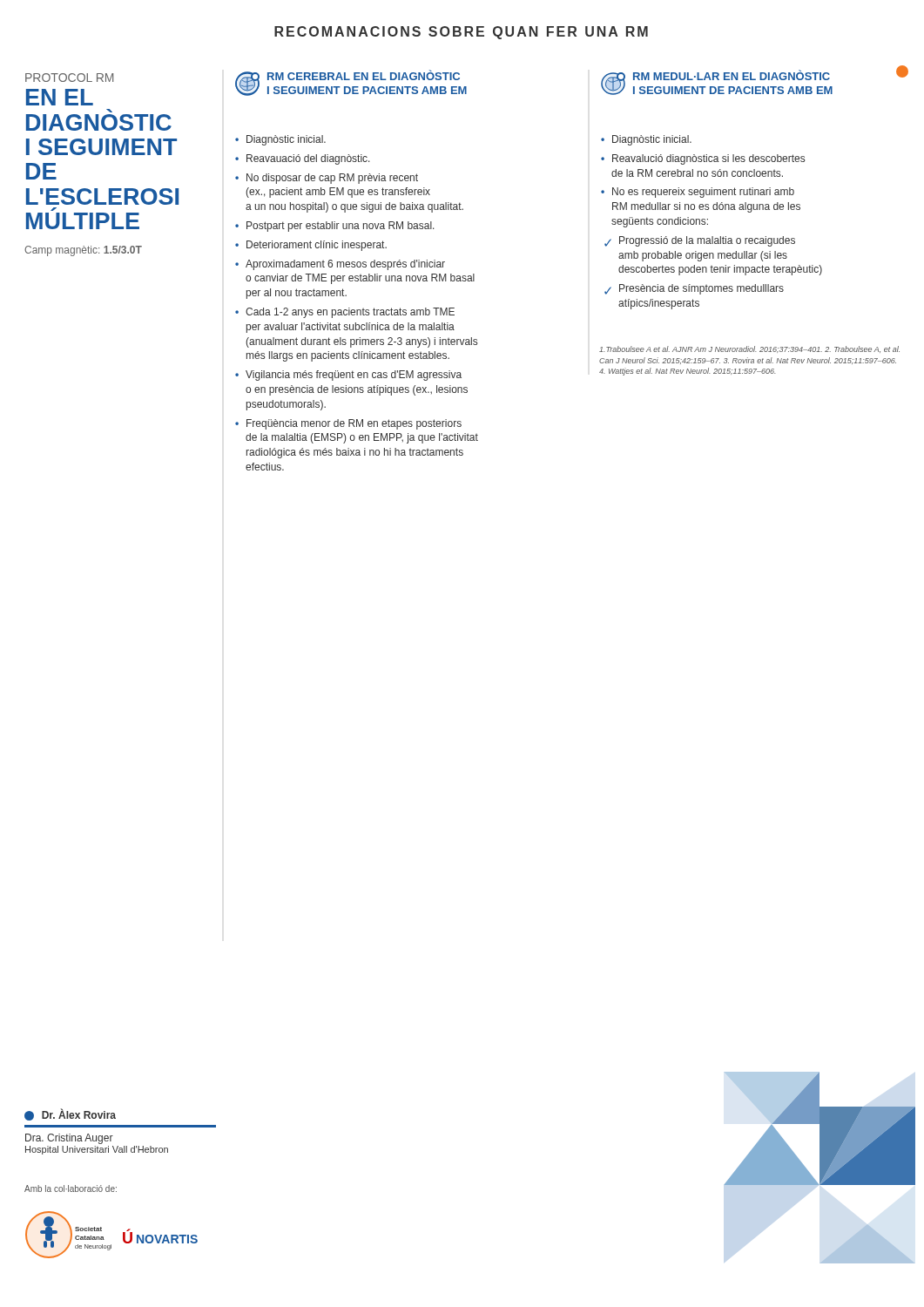Point to the section header beginning "PROTOCOL RM EN EL DIAGNÒSTIC I"

click(118, 163)
